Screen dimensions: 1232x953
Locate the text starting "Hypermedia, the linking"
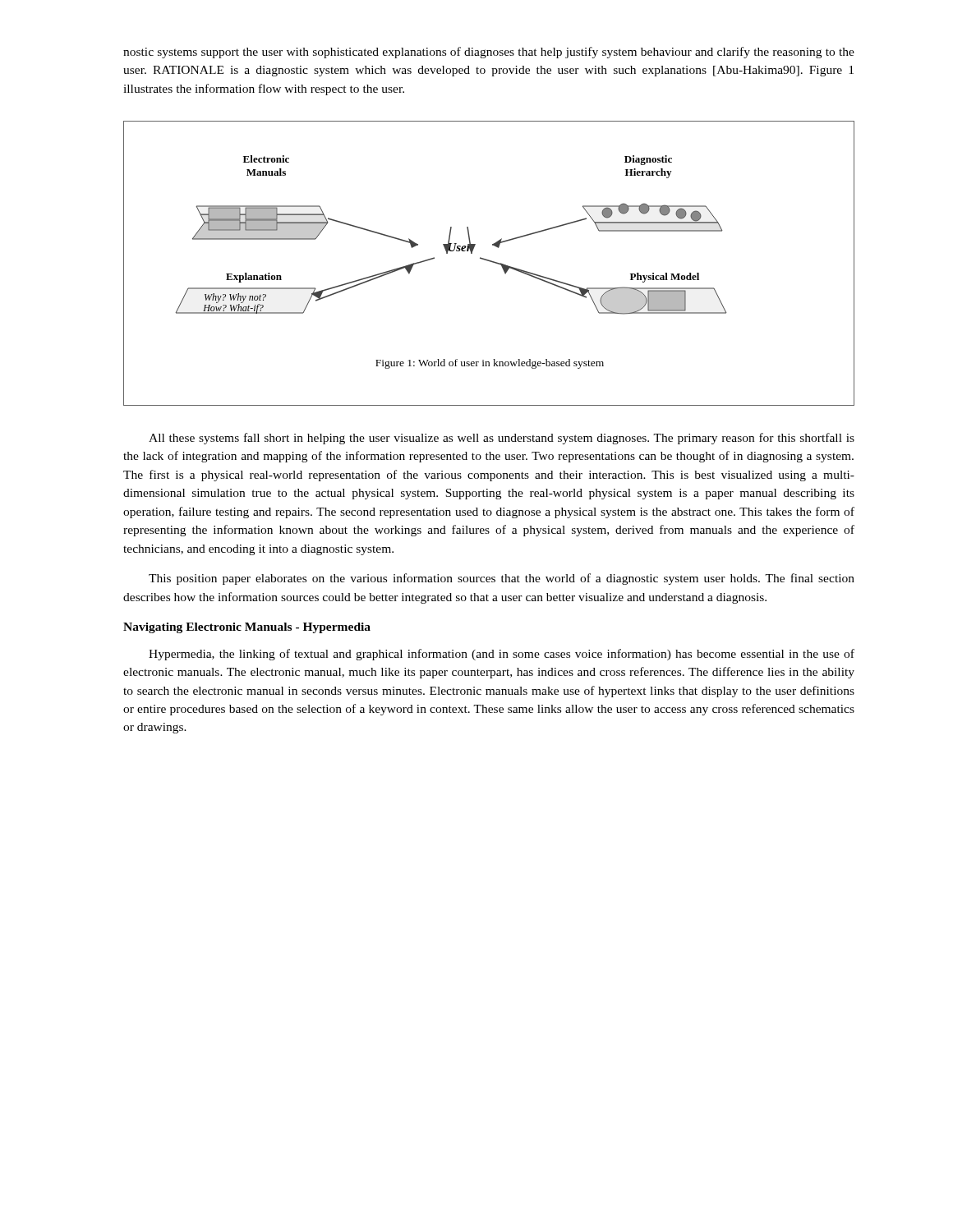489,690
